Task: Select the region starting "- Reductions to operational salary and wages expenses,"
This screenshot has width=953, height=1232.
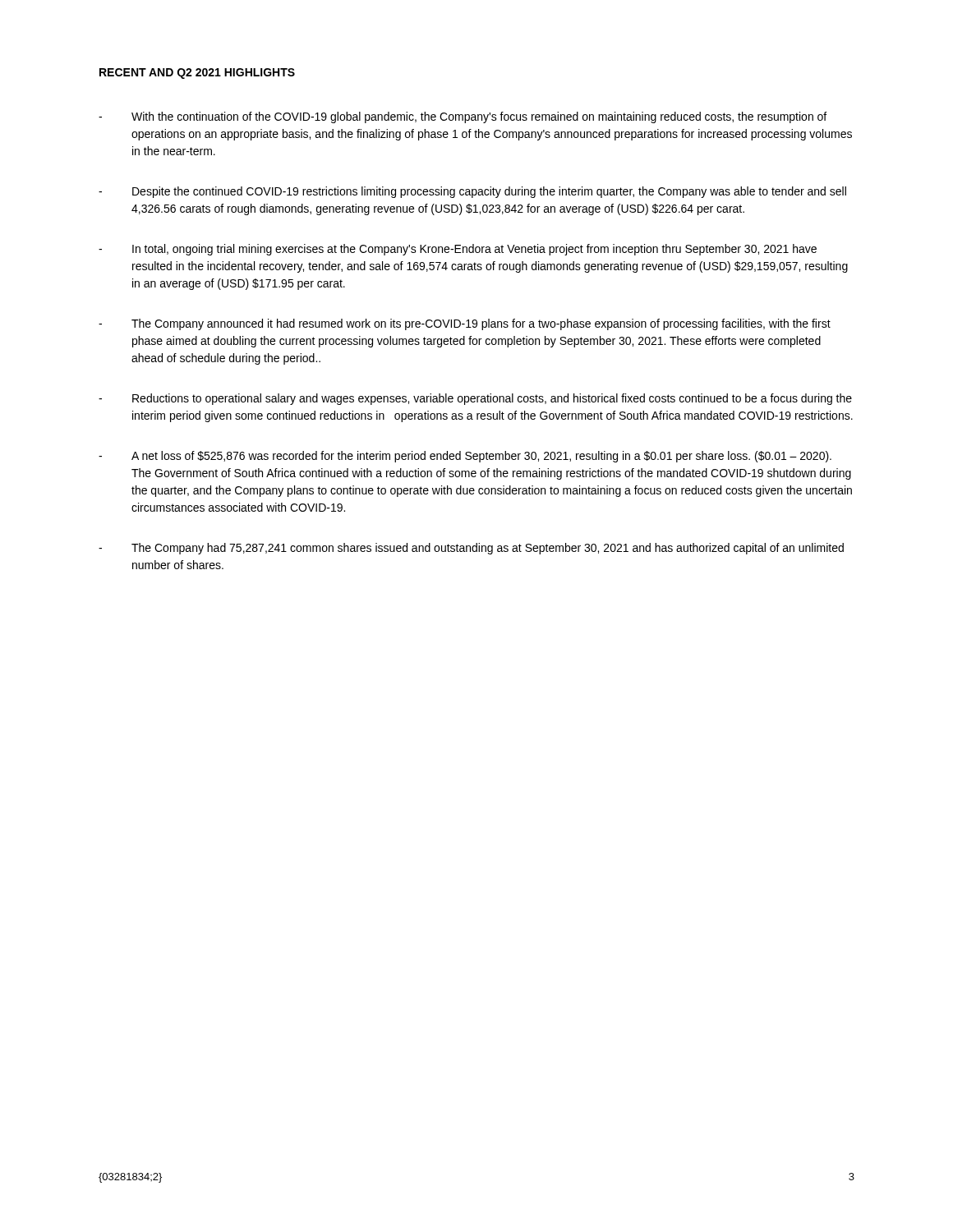Action: [476, 407]
